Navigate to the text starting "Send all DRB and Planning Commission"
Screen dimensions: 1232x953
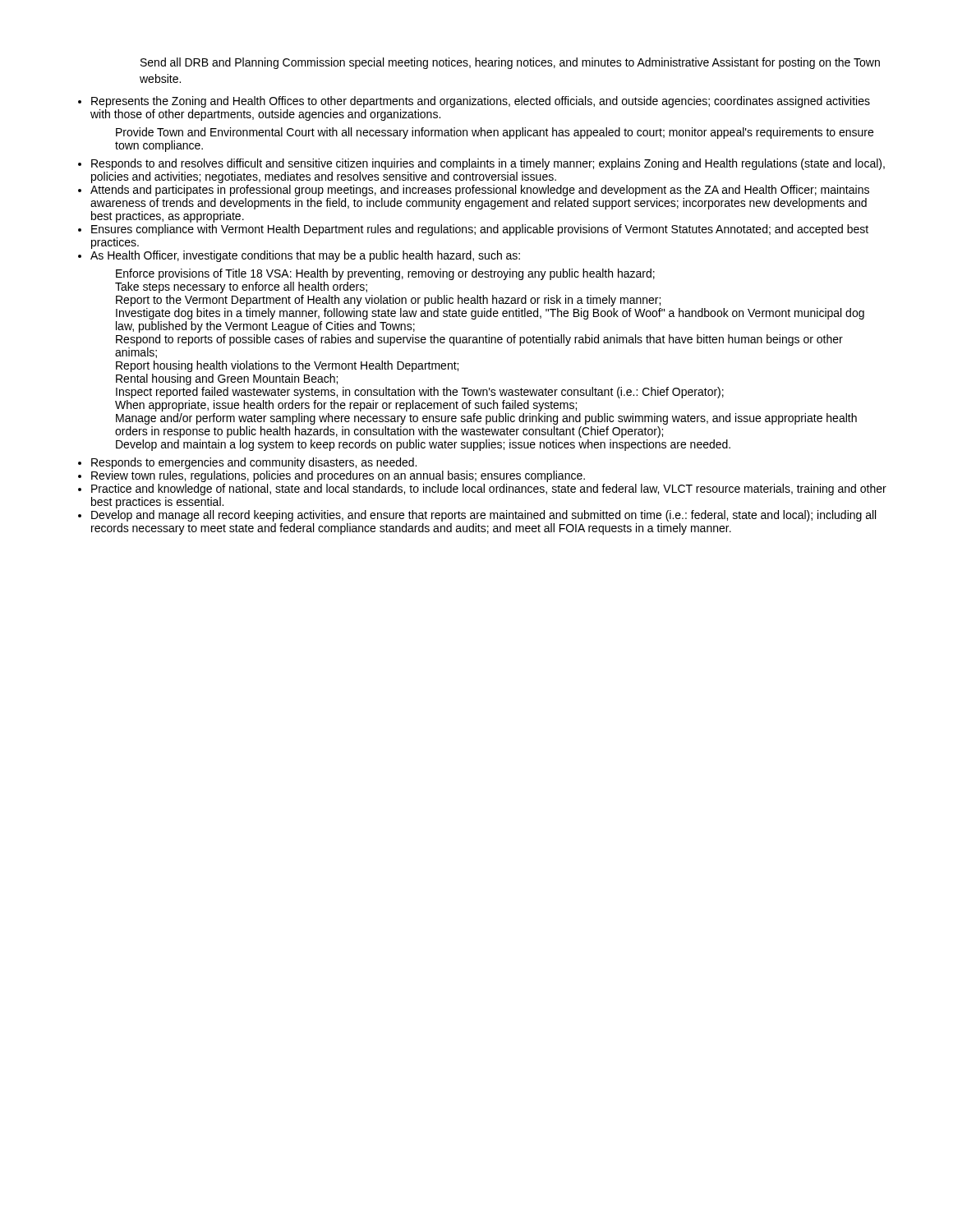[x=513, y=71]
